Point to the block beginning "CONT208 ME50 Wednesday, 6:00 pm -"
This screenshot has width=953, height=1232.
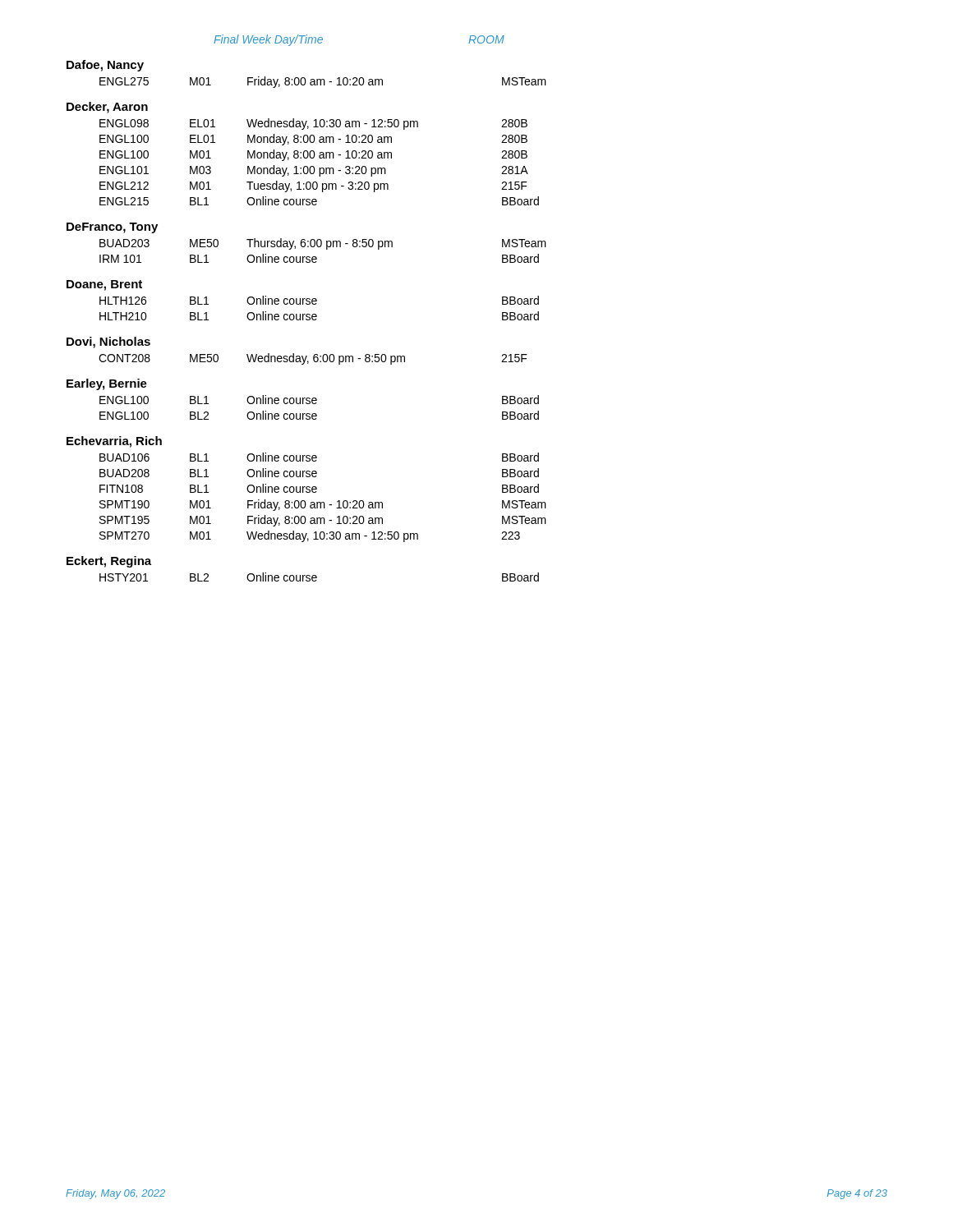(x=349, y=358)
